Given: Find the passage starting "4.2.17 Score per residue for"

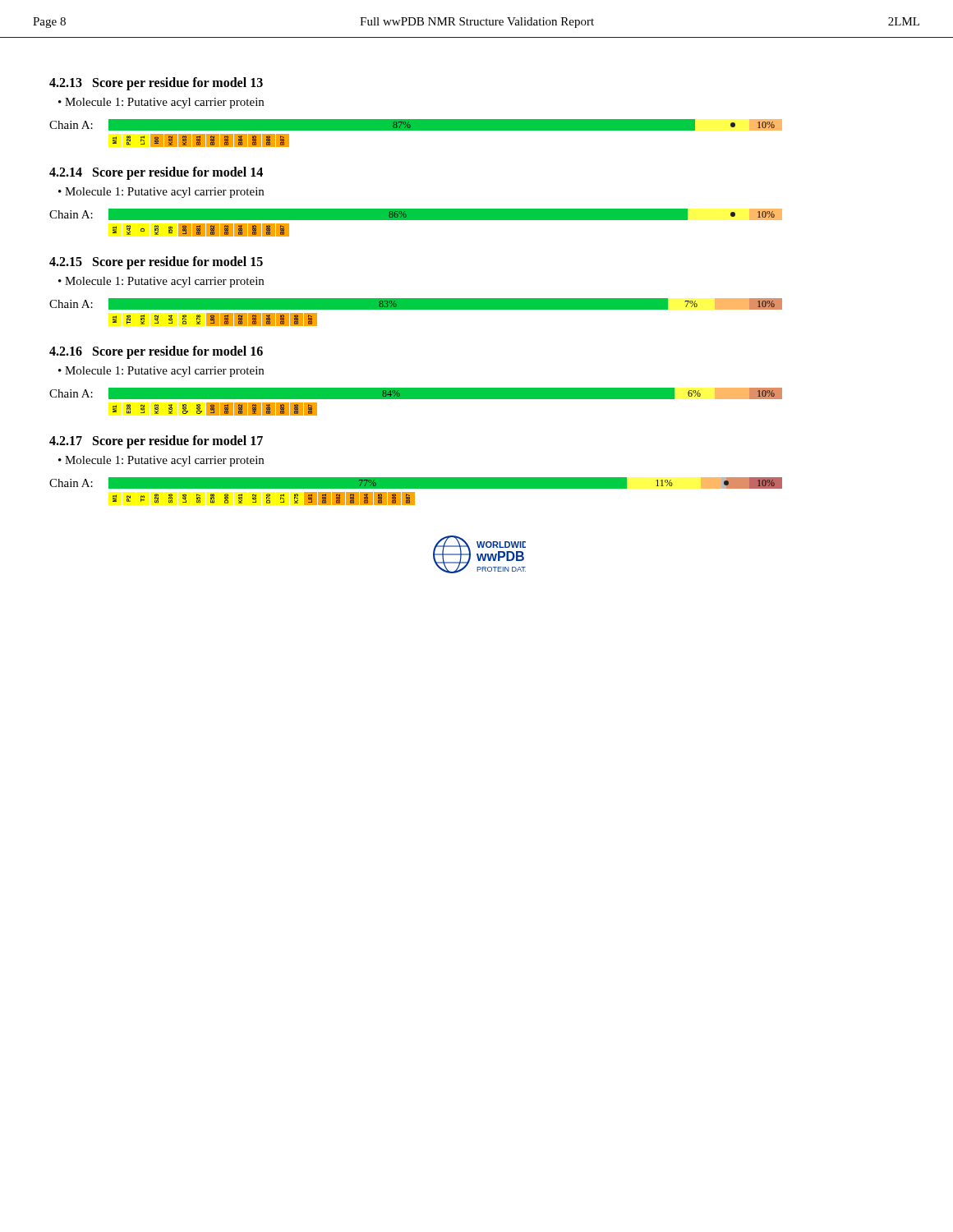Looking at the screenshot, I should click(156, 441).
